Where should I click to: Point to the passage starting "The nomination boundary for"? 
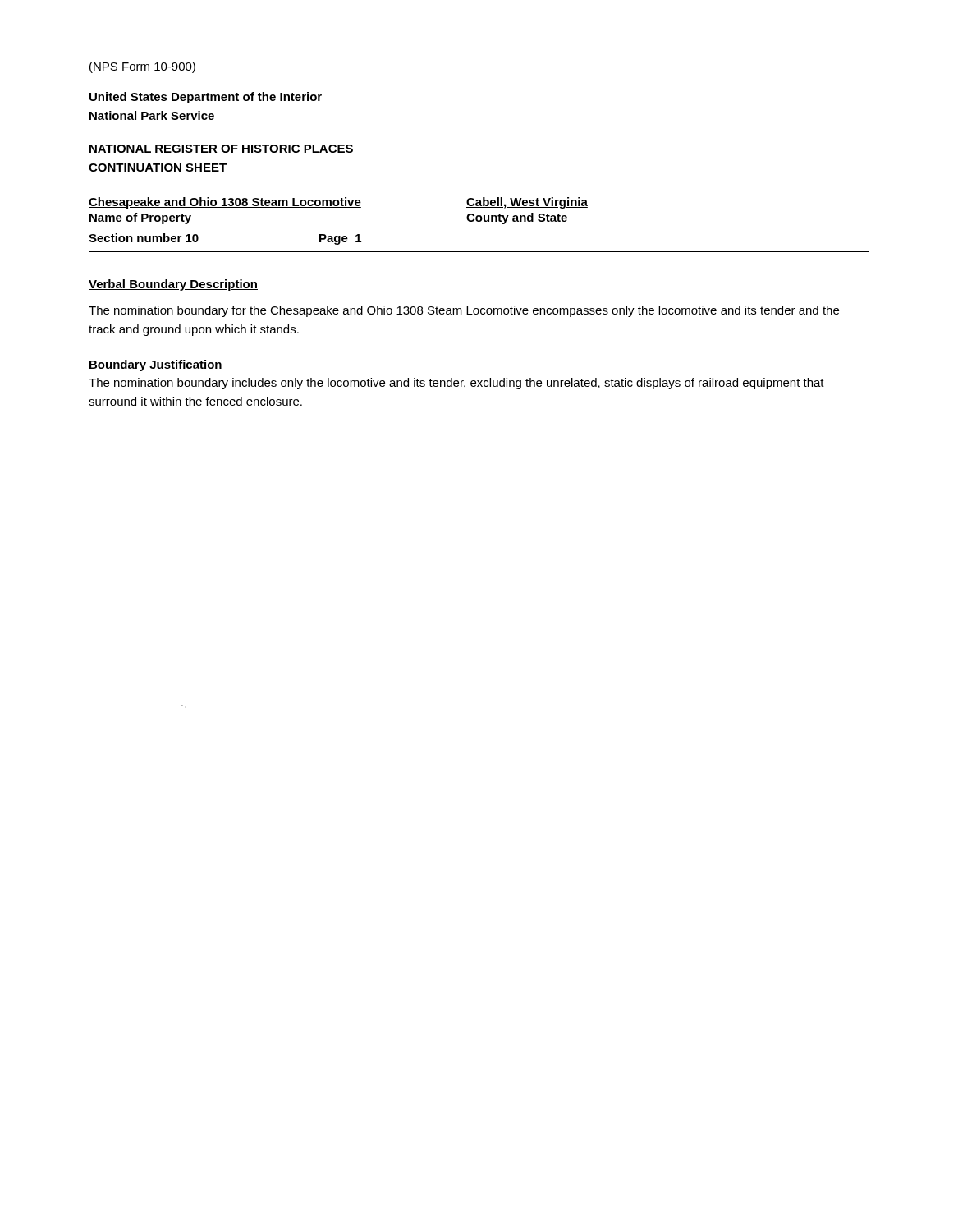(464, 320)
